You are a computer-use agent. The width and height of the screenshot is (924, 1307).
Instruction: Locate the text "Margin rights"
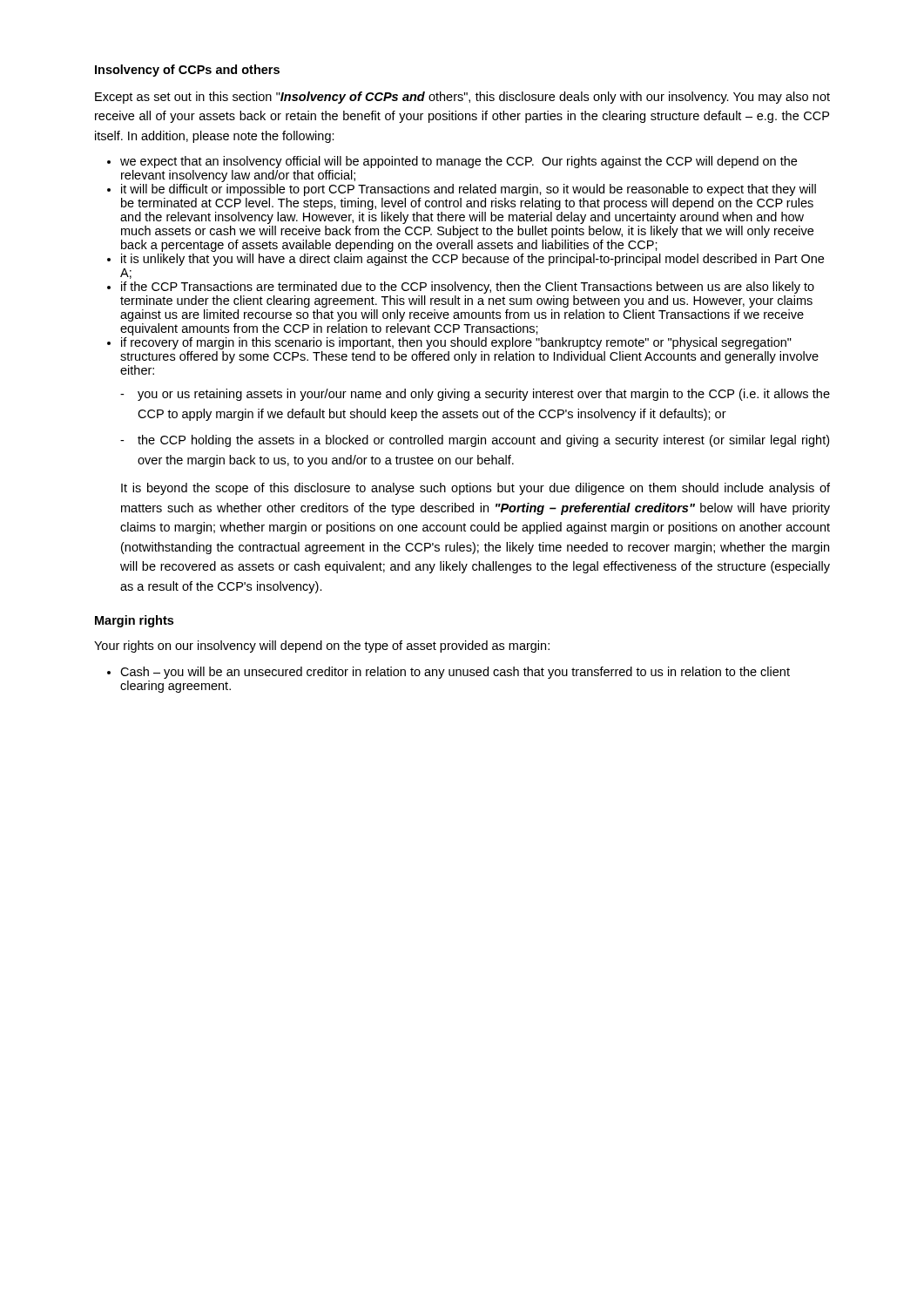coord(134,620)
